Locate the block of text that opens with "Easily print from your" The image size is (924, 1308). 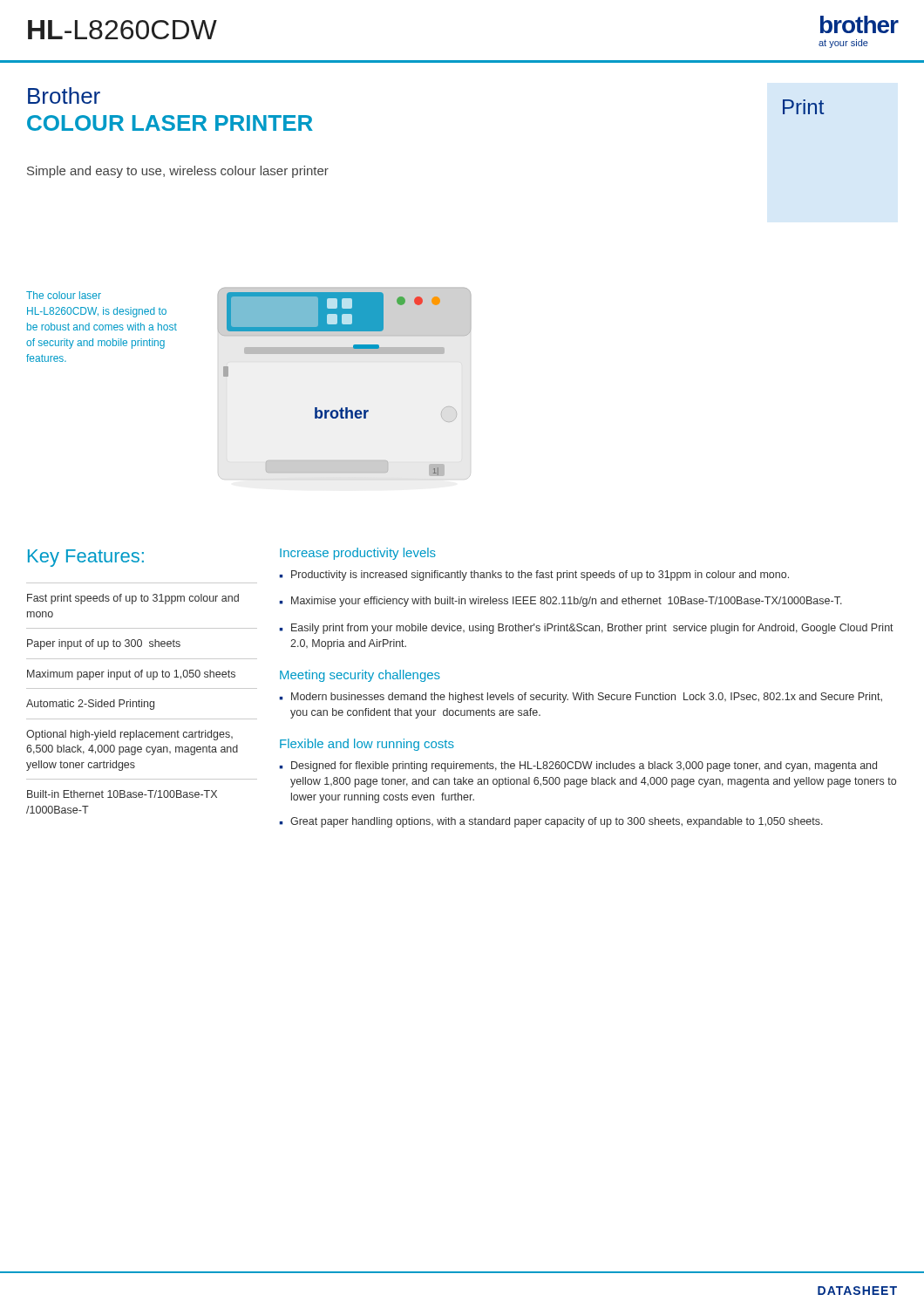point(592,635)
